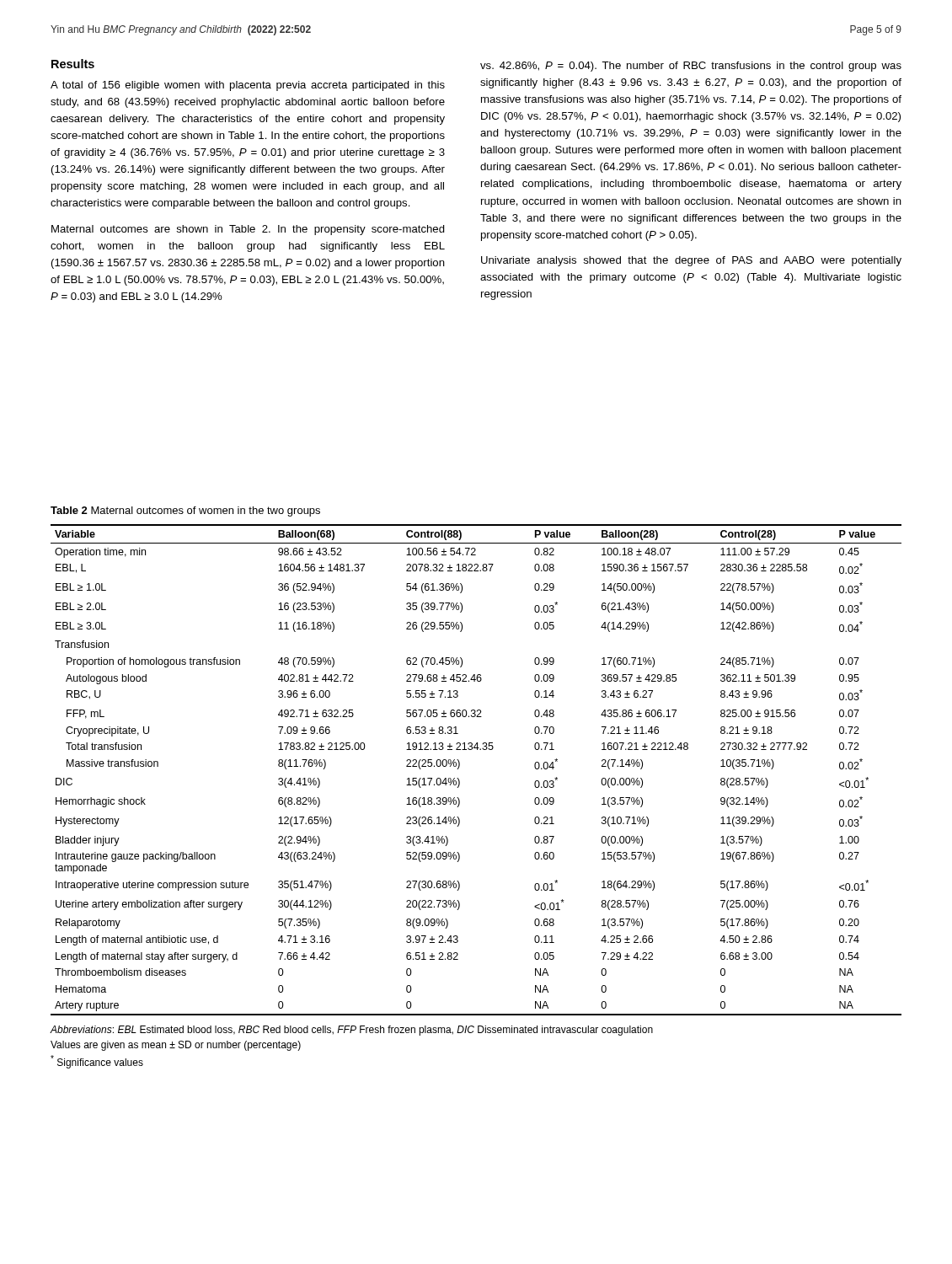Viewport: 952px width, 1264px height.
Task: Locate the table with the text "0.03 *"
Action: 476,797
